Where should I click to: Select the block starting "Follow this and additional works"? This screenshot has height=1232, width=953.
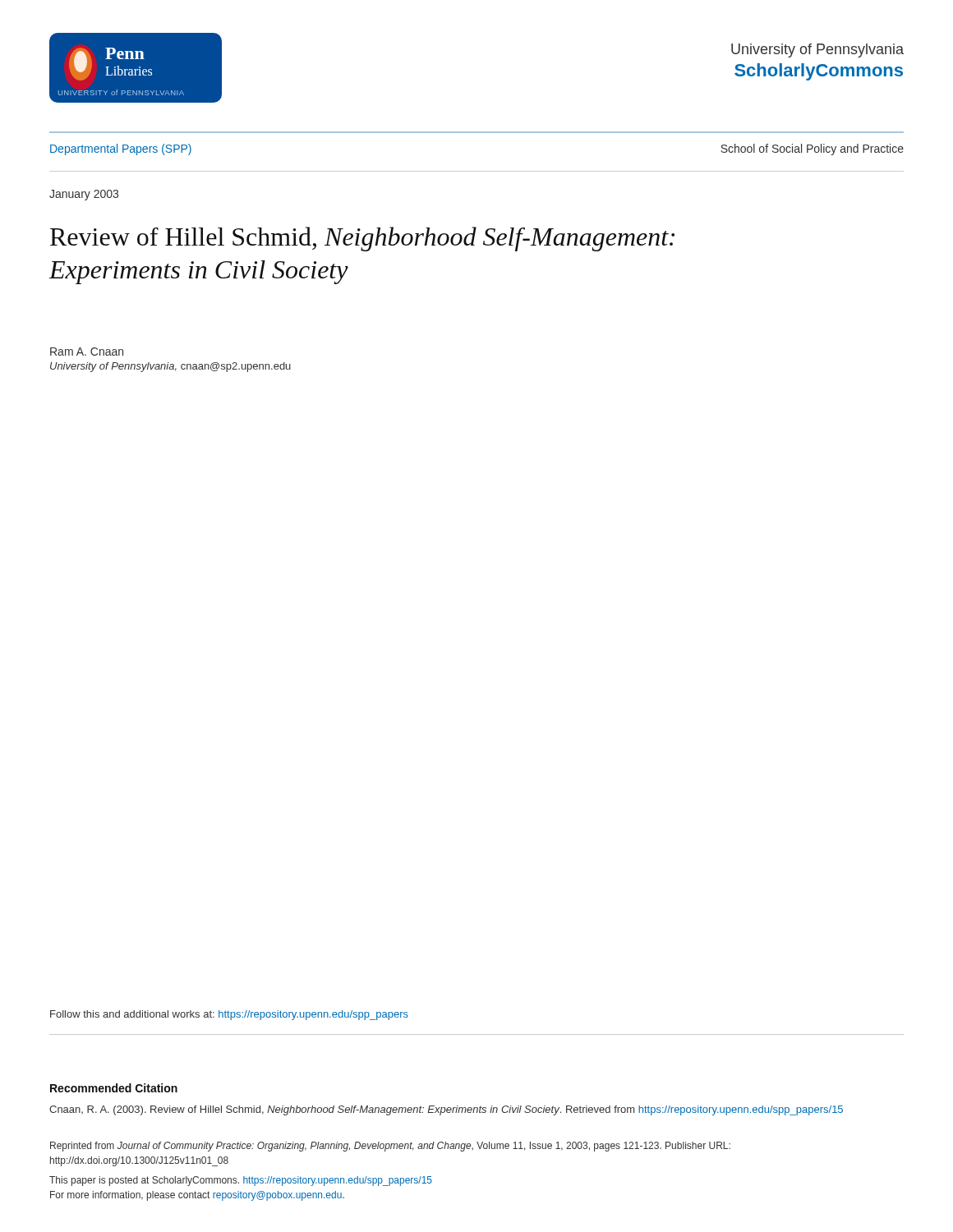(229, 1014)
